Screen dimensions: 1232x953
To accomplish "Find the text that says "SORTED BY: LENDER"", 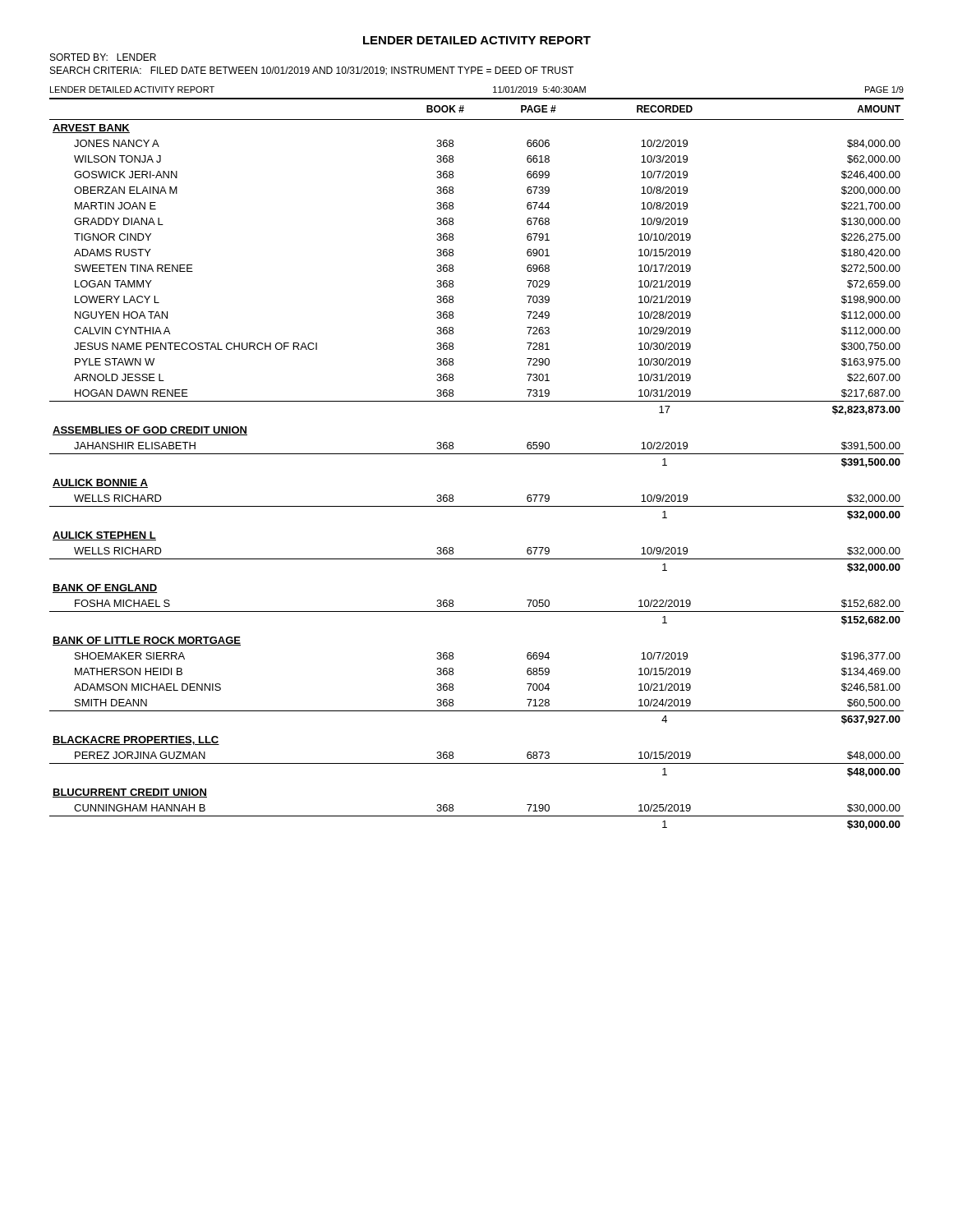I will [103, 57].
